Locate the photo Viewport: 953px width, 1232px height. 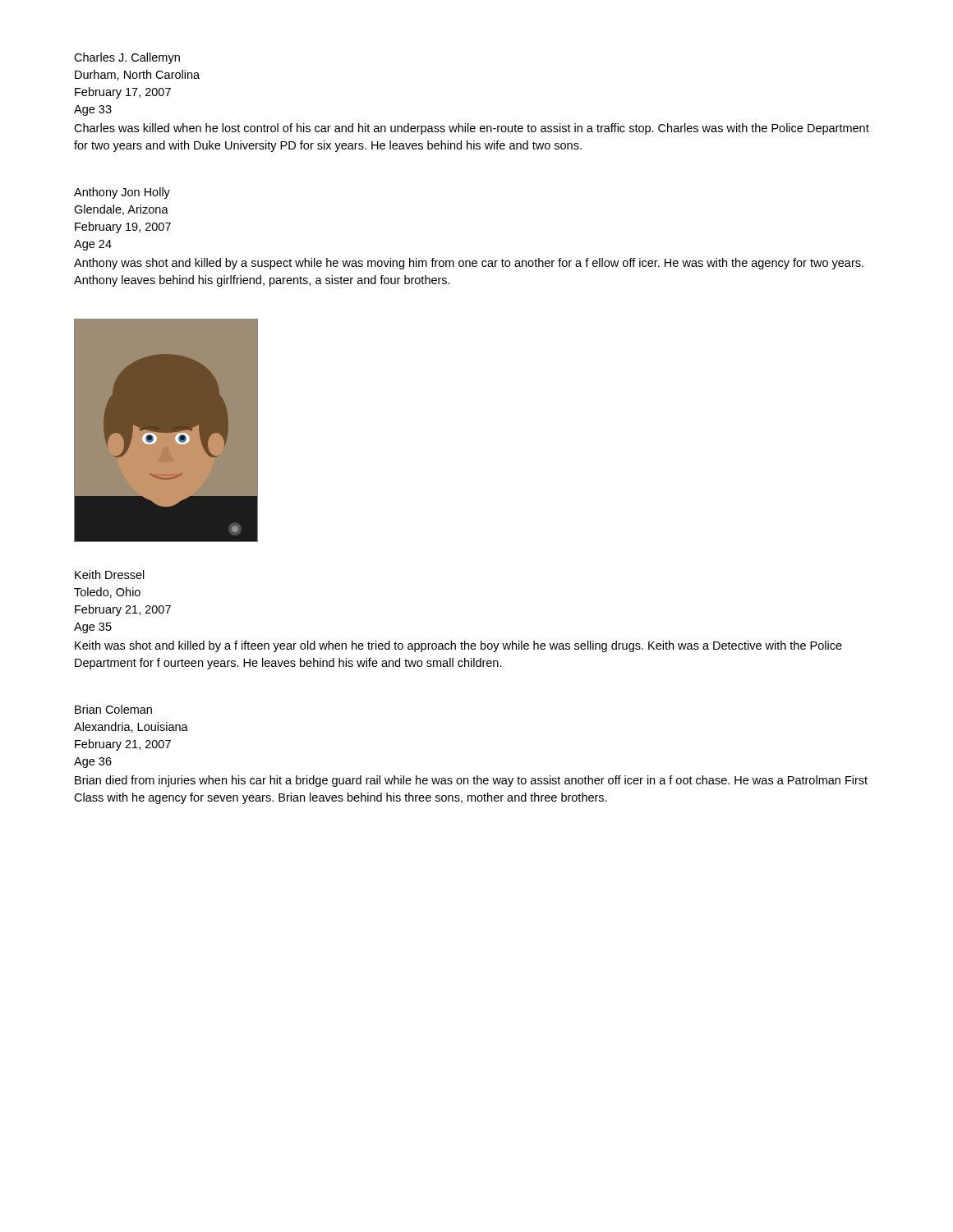[476, 431]
